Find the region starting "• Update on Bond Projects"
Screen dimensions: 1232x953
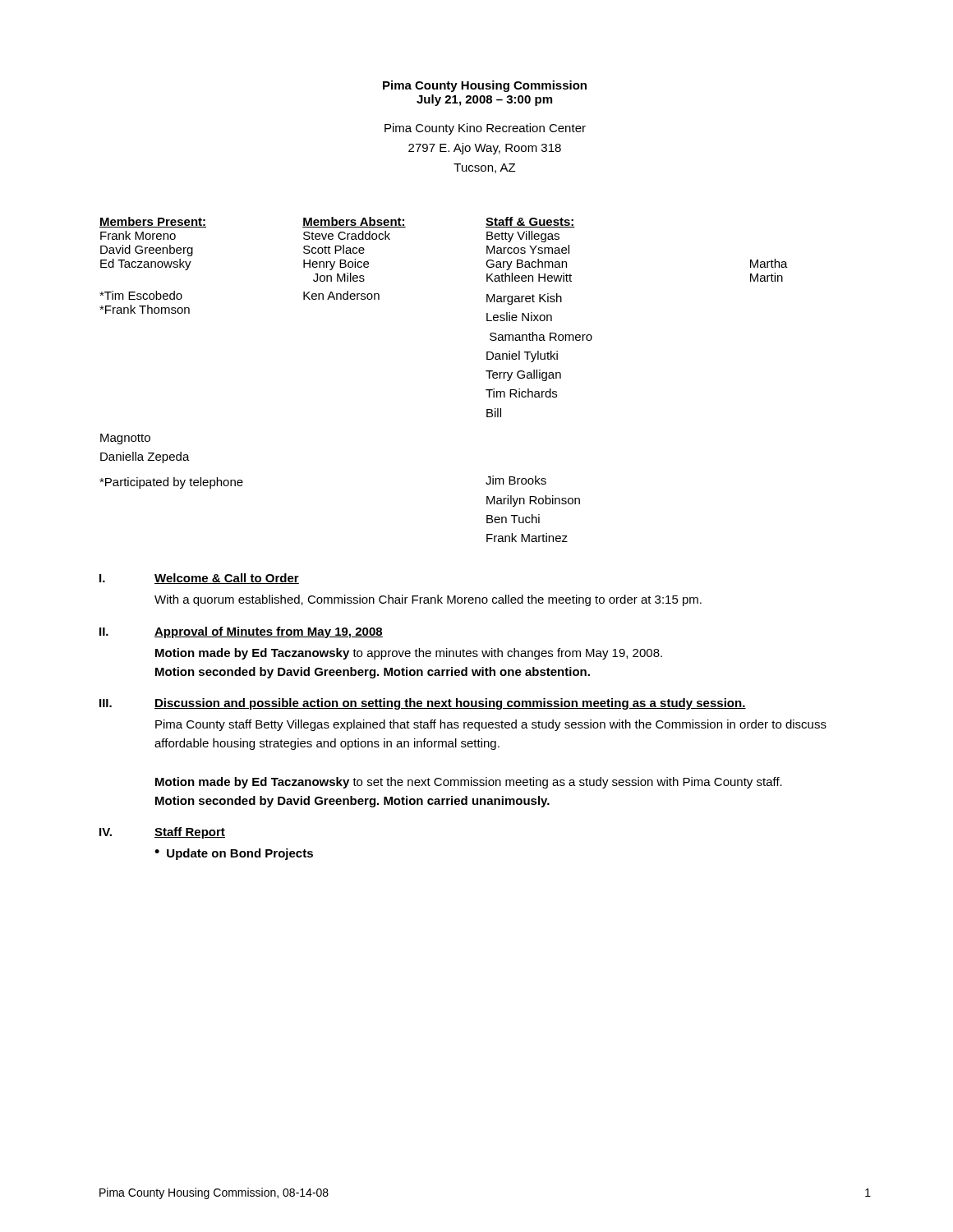234,854
